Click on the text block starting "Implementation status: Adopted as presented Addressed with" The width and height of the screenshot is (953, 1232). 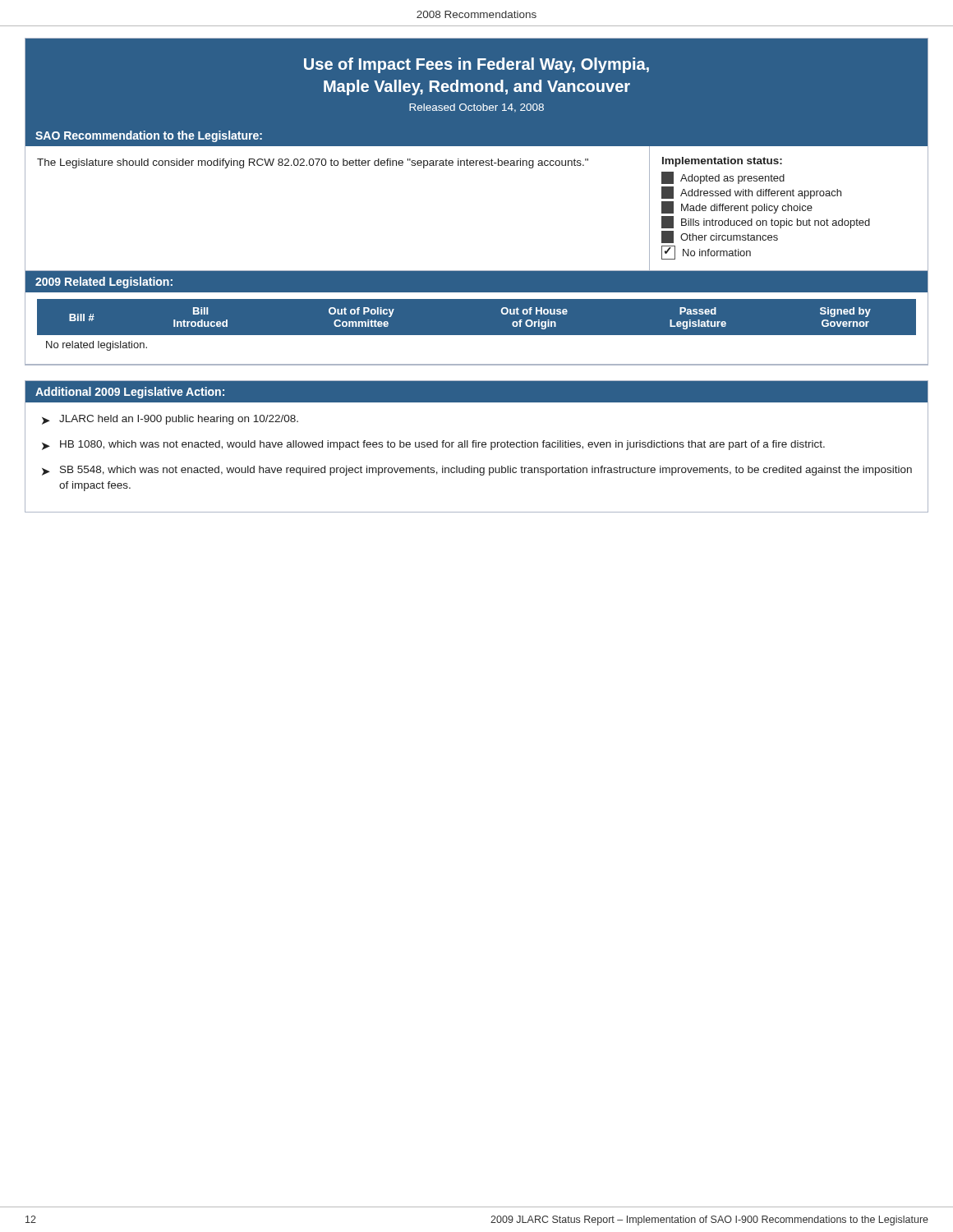tap(789, 207)
